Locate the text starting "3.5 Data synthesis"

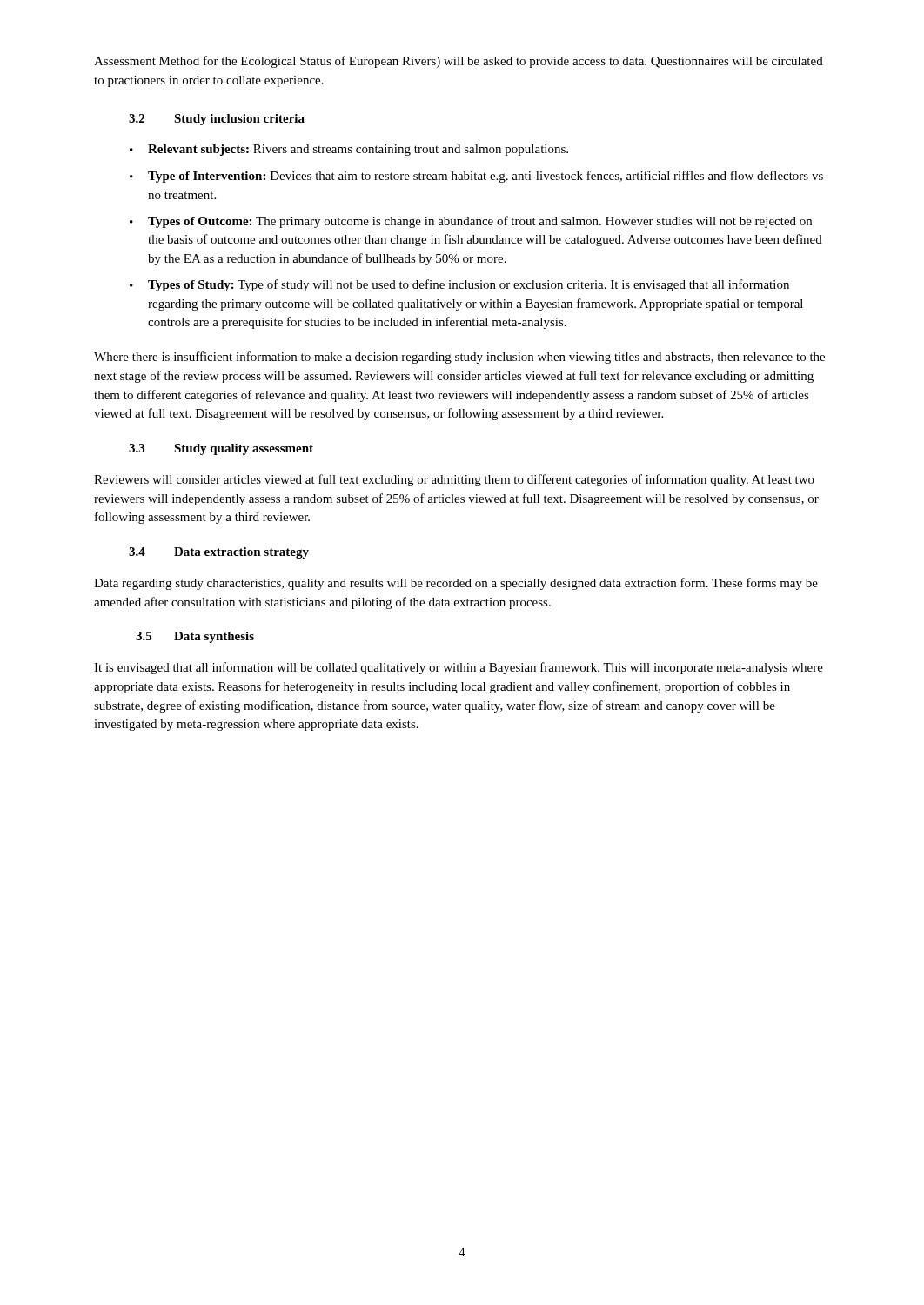point(195,637)
